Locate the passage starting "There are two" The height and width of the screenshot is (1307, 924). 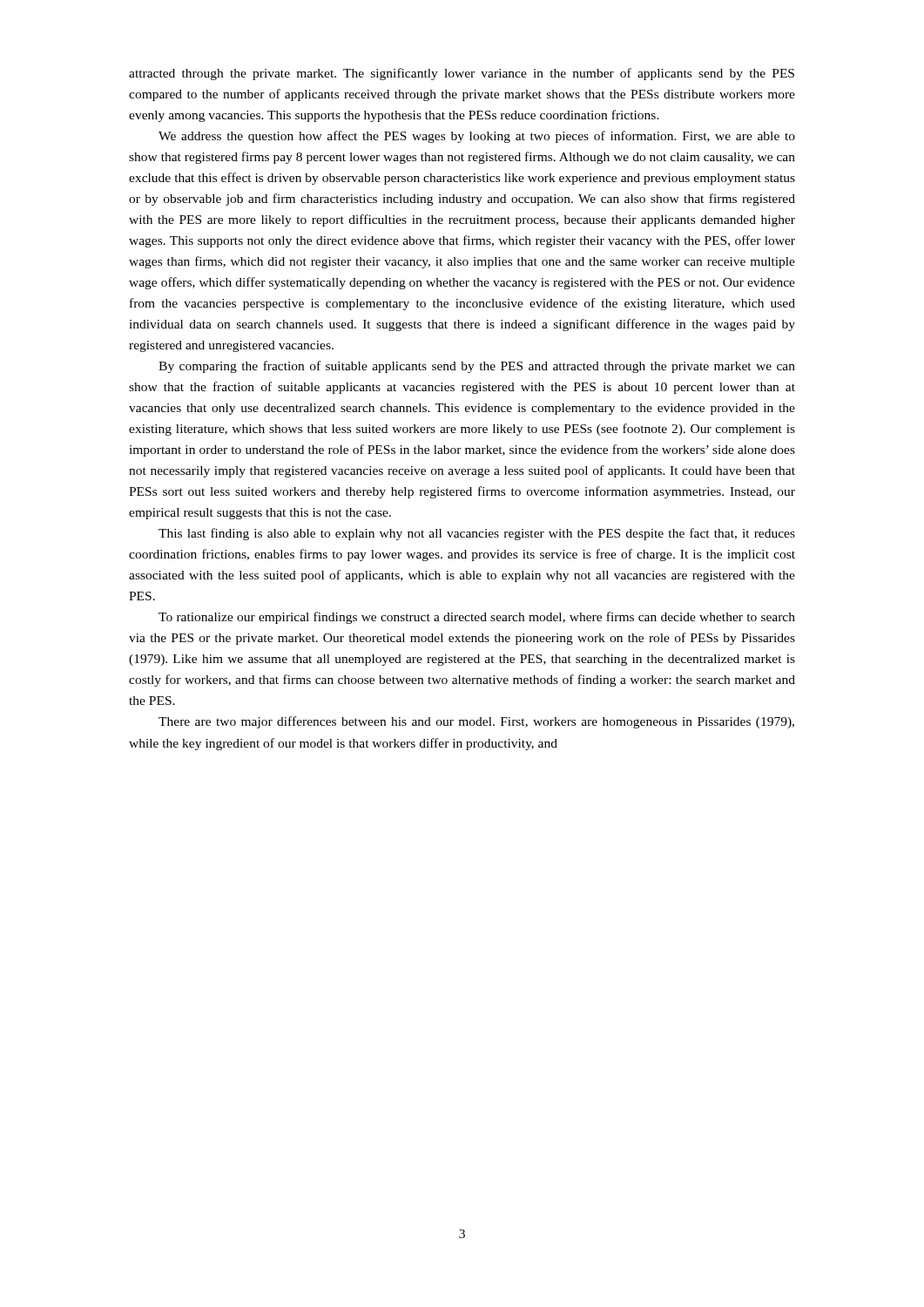tap(462, 732)
